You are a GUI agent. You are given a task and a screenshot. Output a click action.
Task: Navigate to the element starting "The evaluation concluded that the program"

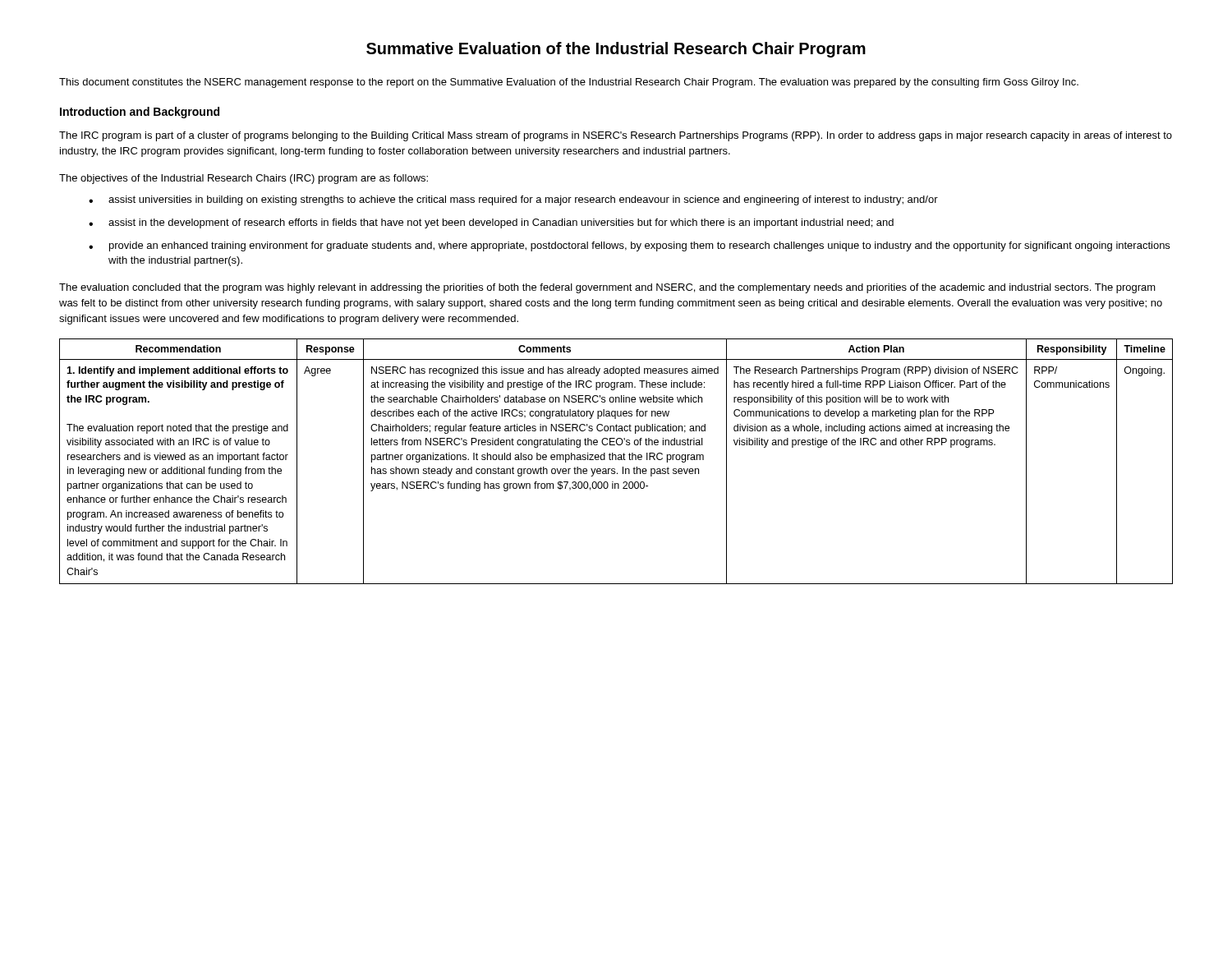tap(611, 303)
